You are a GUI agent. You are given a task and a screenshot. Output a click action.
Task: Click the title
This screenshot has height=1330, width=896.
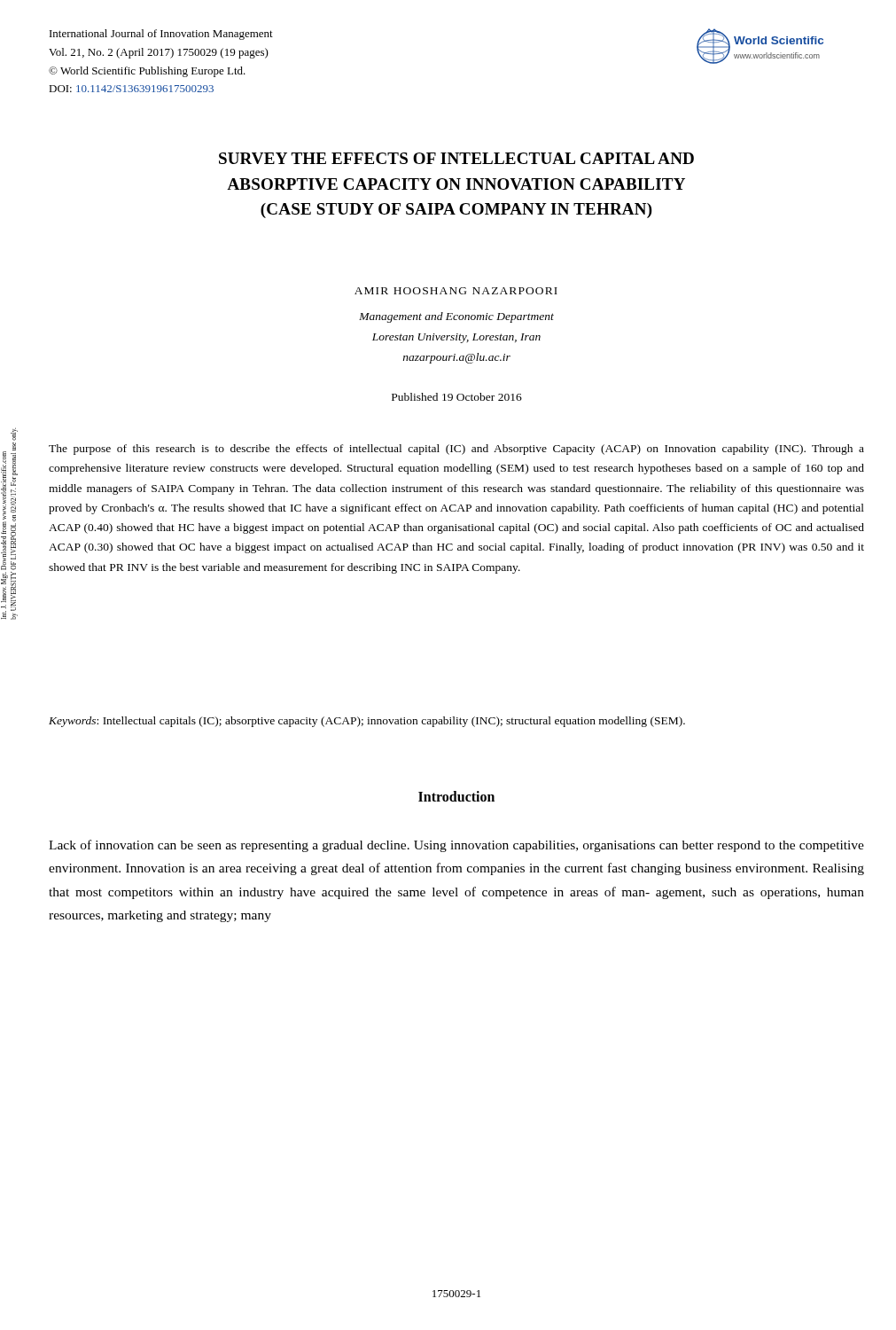pyautogui.click(x=456, y=184)
